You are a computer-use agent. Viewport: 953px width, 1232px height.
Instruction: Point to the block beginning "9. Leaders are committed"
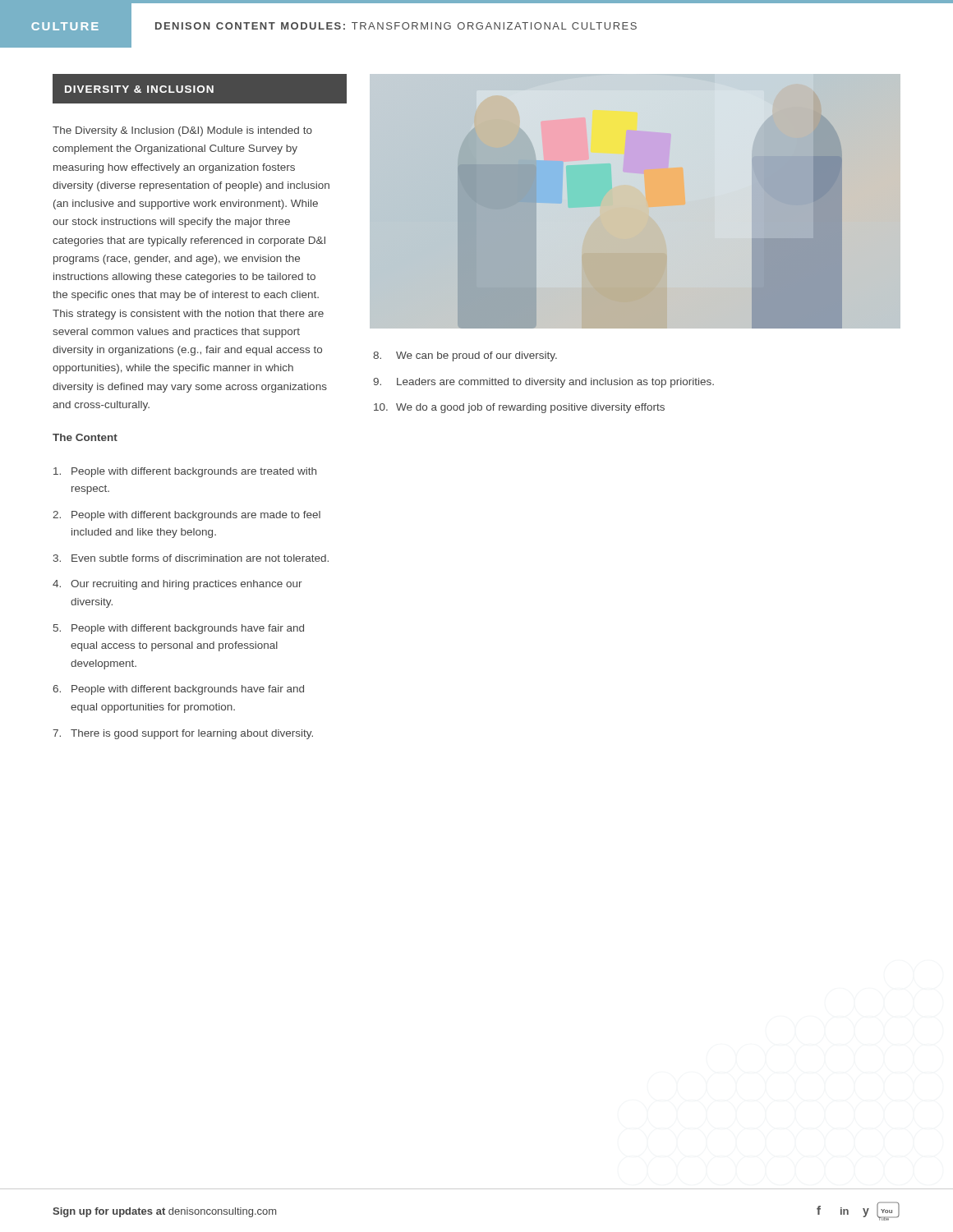(544, 381)
